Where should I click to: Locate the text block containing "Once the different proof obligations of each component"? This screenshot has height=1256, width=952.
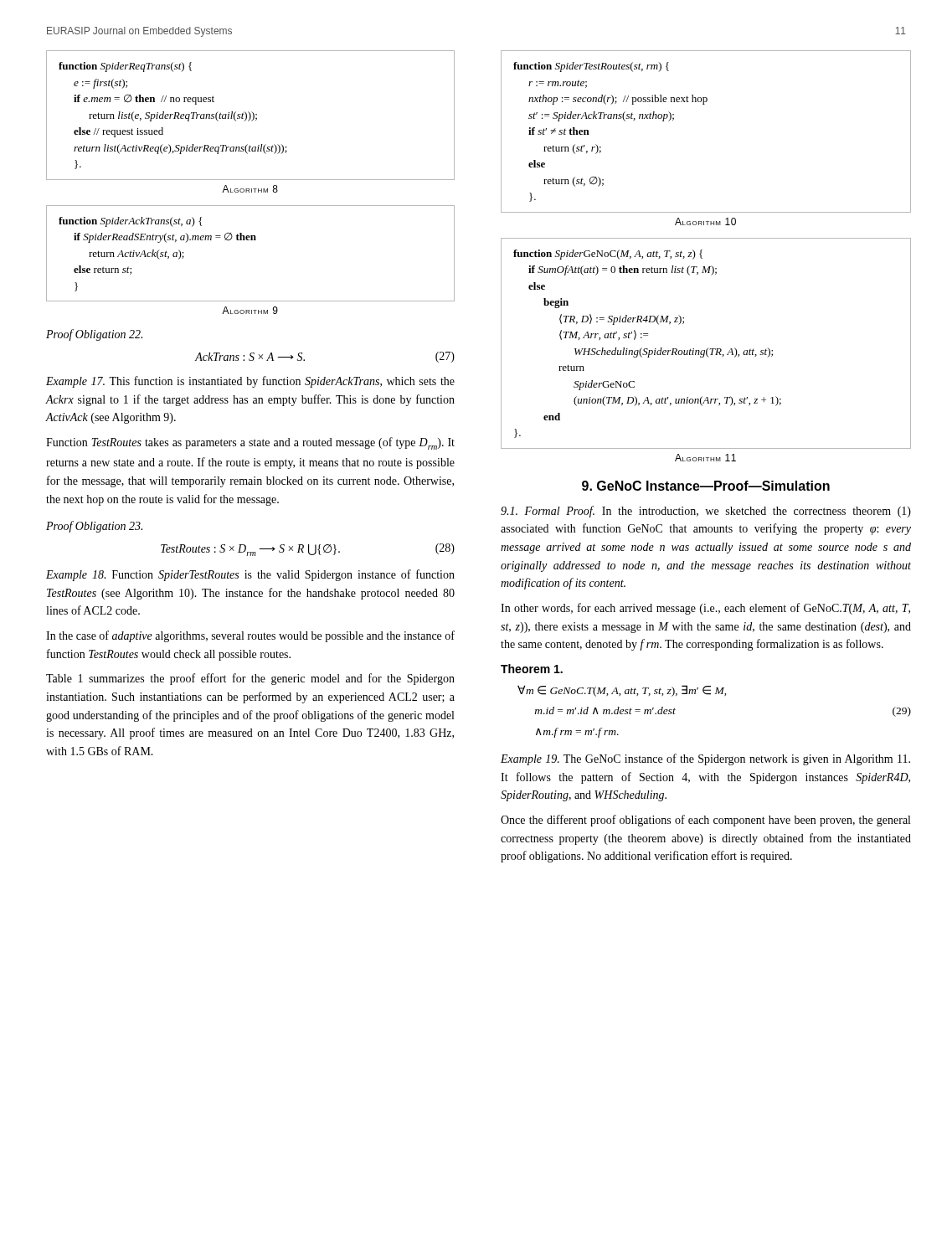tap(706, 838)
